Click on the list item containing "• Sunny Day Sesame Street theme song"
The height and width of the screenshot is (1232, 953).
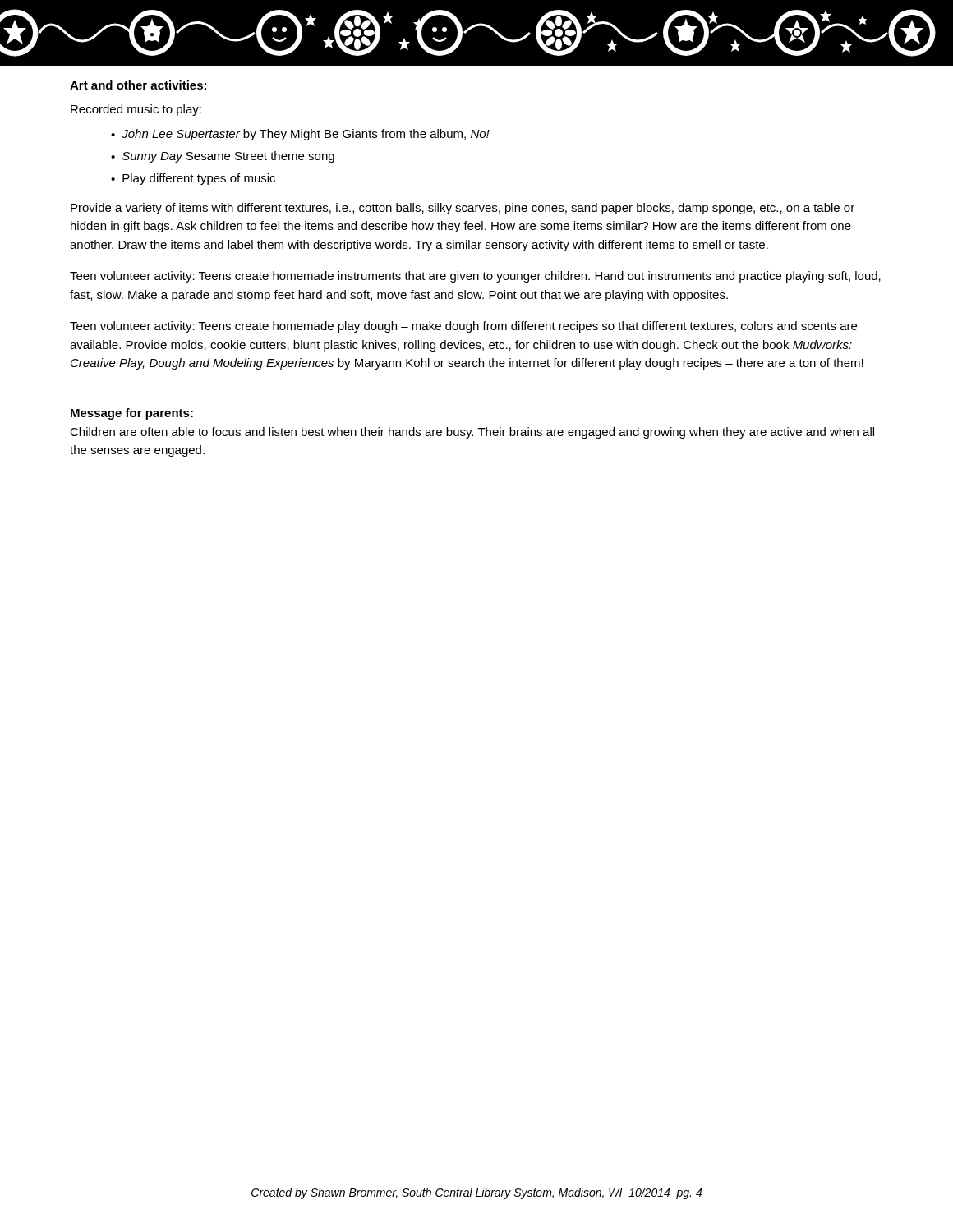point(223,156)
